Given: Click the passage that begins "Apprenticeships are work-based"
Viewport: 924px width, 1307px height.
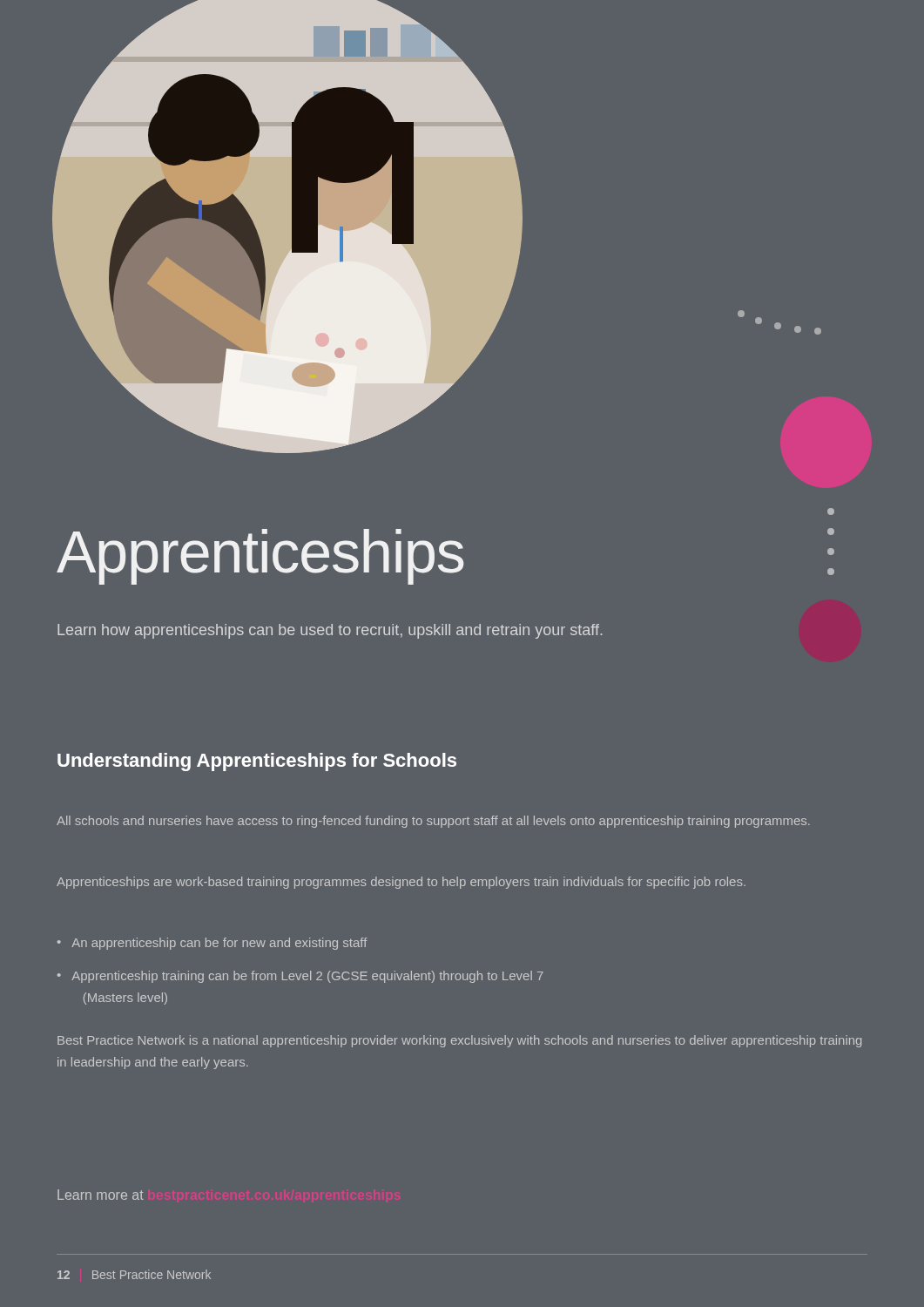Looking at the screenshot, I should [462, 882].
